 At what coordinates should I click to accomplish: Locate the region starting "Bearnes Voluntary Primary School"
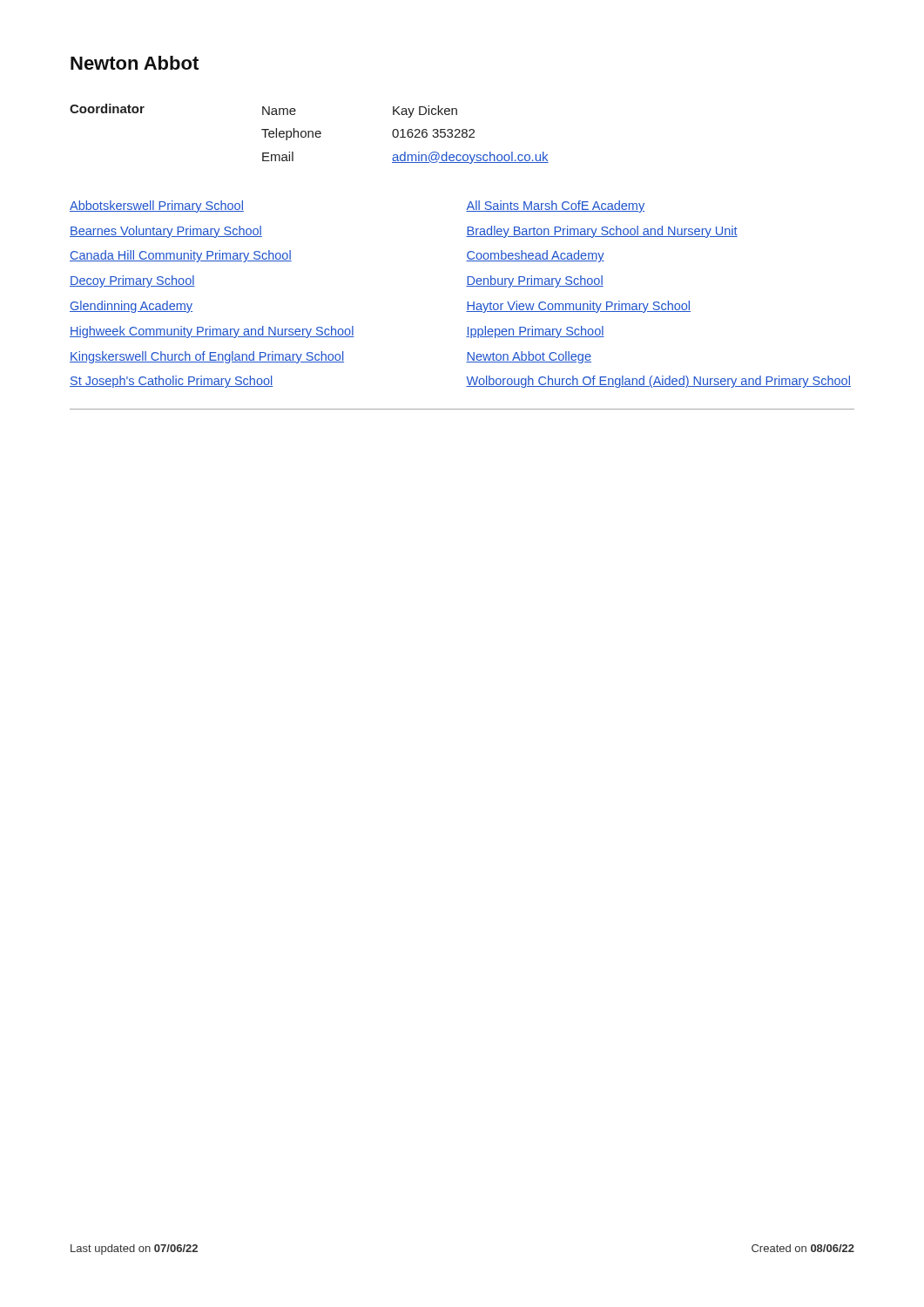pos(264,231)
